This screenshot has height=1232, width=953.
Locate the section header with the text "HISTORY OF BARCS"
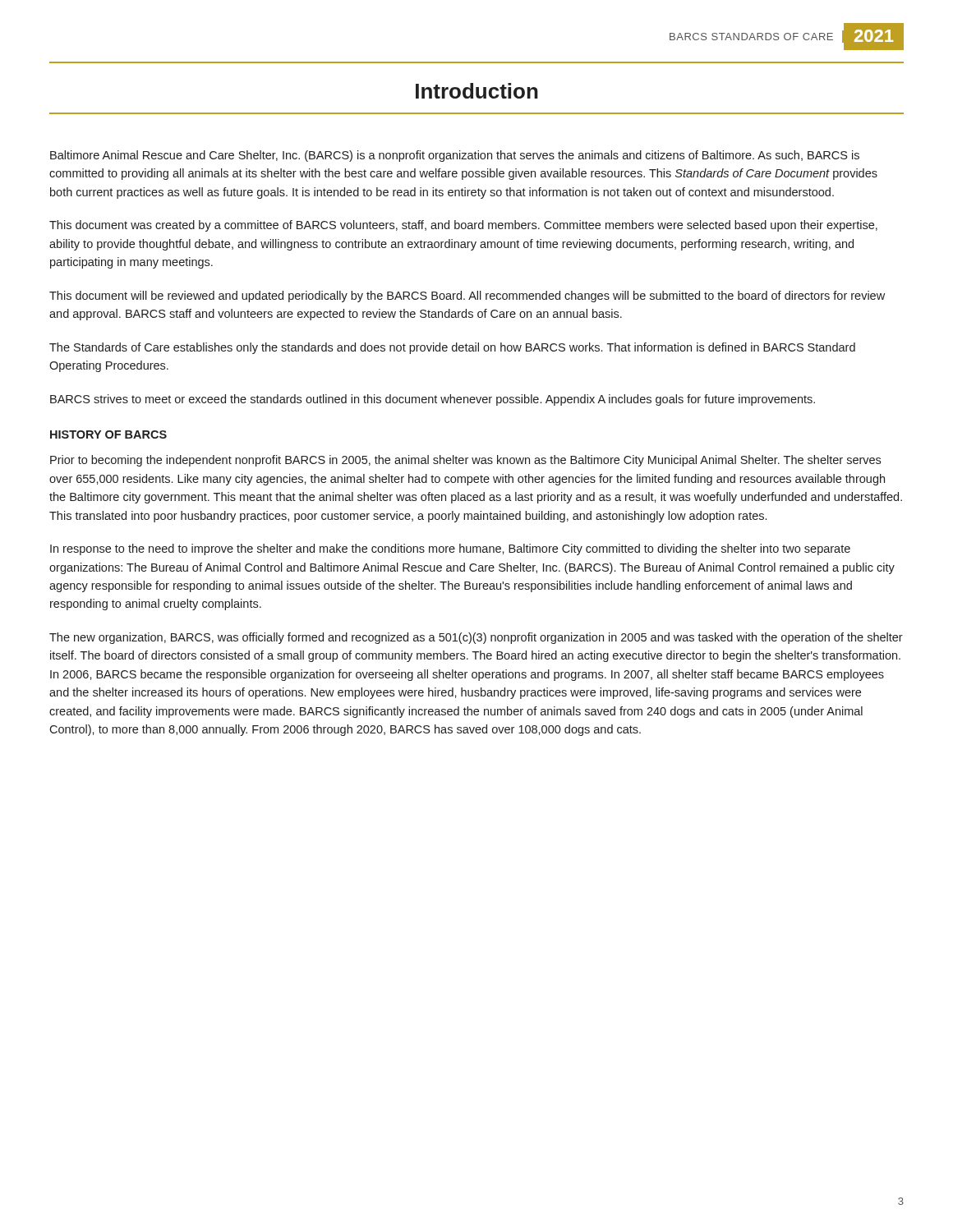point(108,435)
